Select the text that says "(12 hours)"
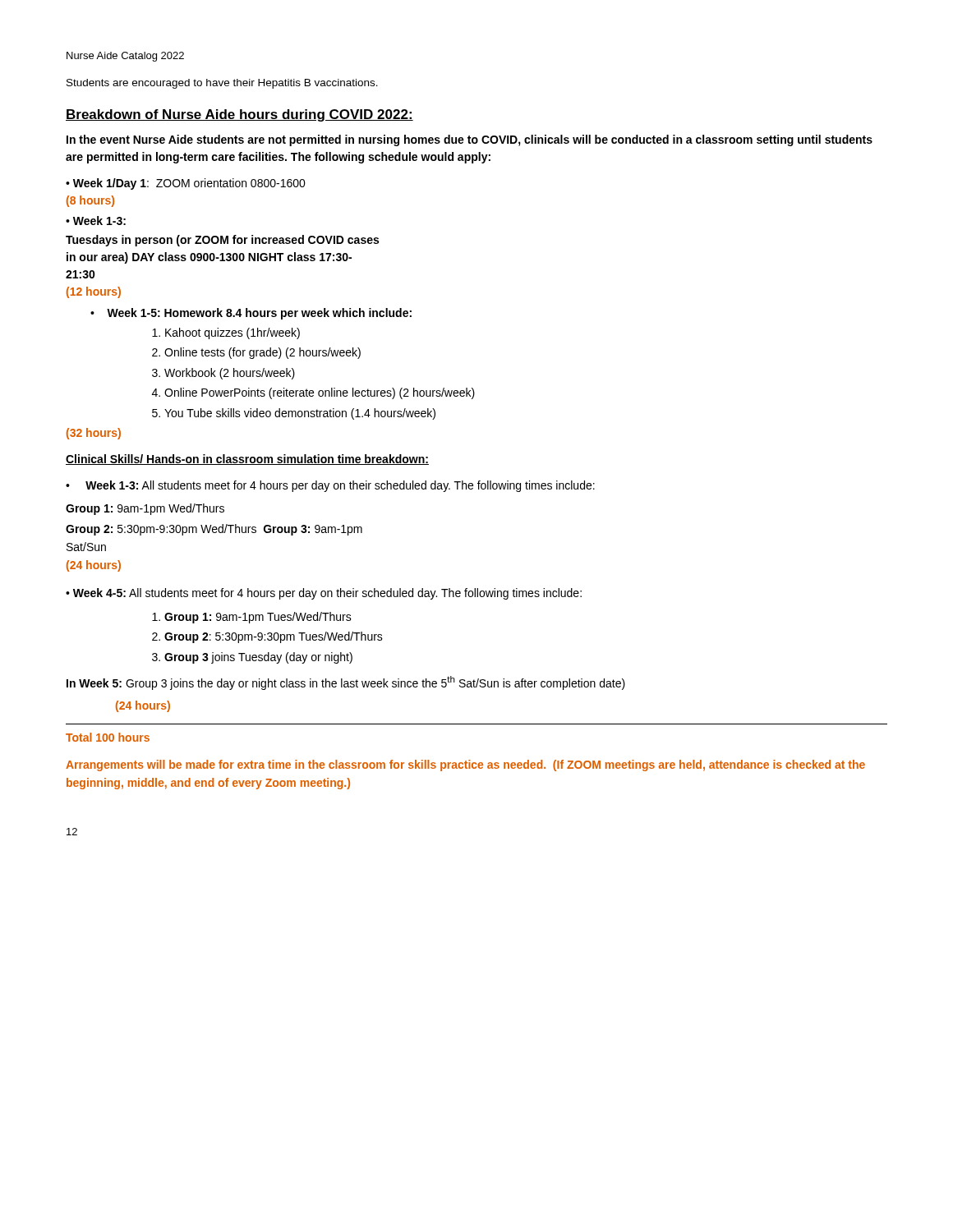The height and width of the screenshot is (1232, 953). pyautogui.click(x=94, y=292)
